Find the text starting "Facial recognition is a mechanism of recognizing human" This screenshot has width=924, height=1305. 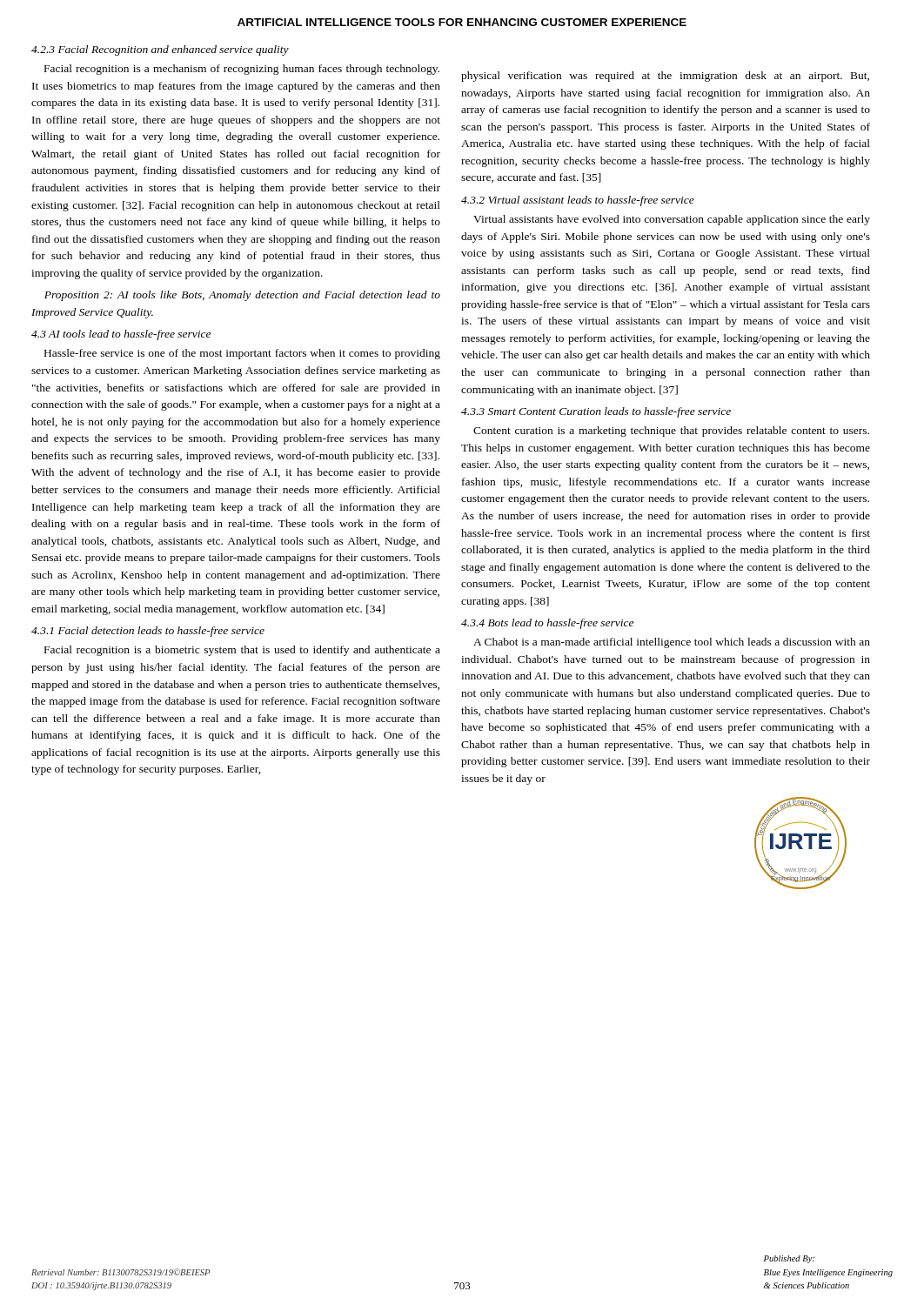tap(236, 171)
